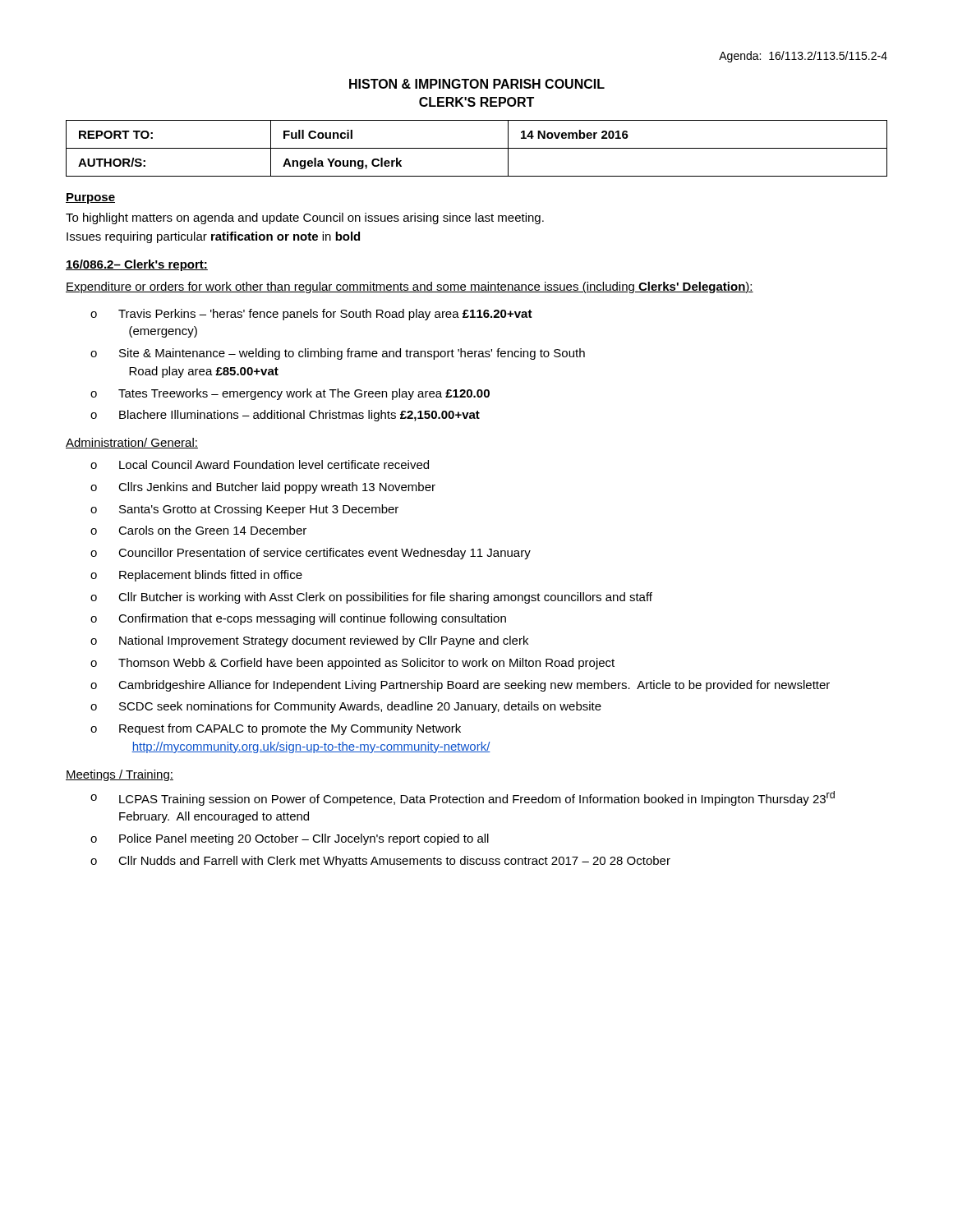Image resolution: width=953 pixels, height=1232 pixels.
Task: Click on the list item that says "o Site & Maintenance"
Action: pyautogui.click(x=476, y=362)
